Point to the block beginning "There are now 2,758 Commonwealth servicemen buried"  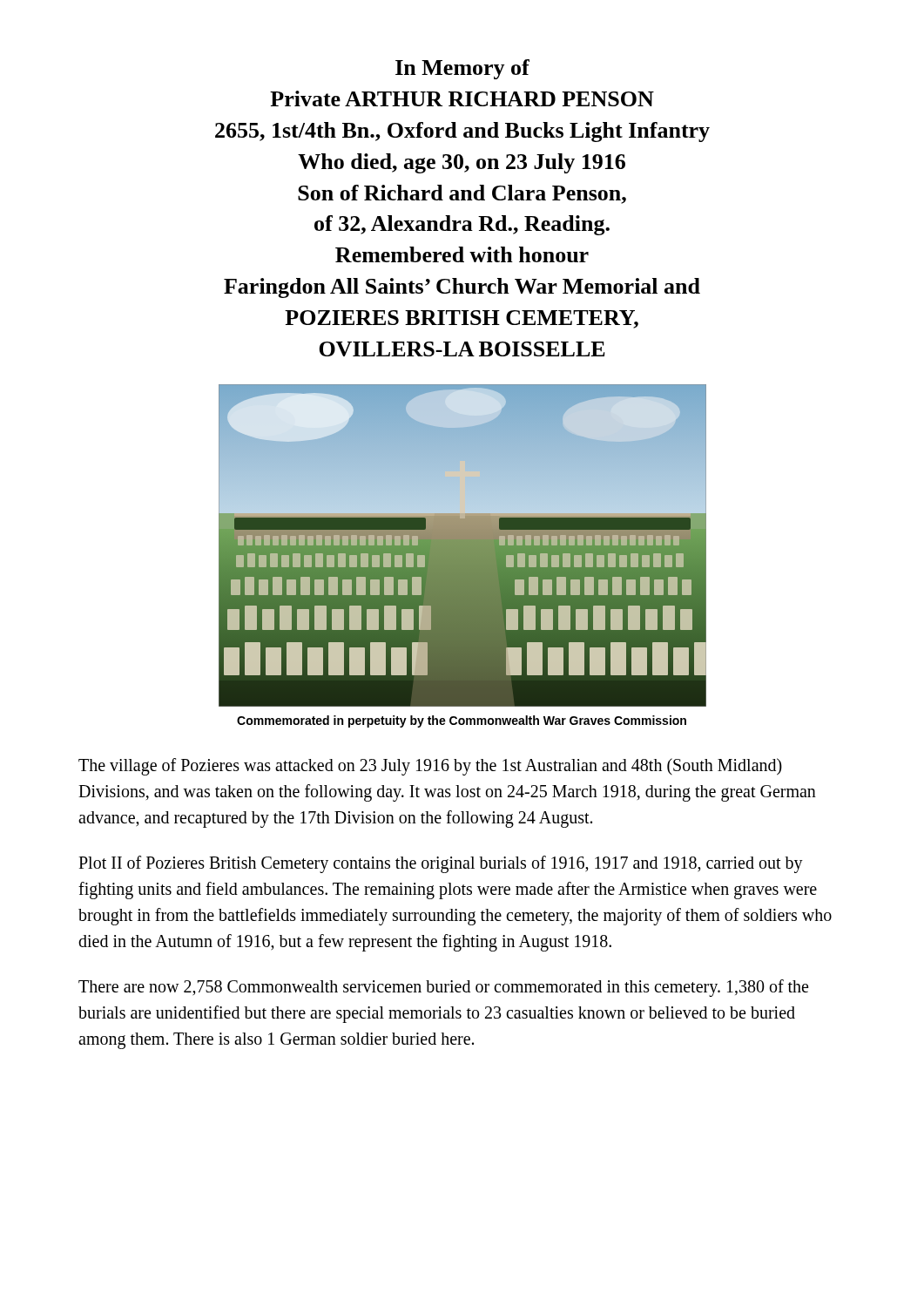pos(444,1012)
